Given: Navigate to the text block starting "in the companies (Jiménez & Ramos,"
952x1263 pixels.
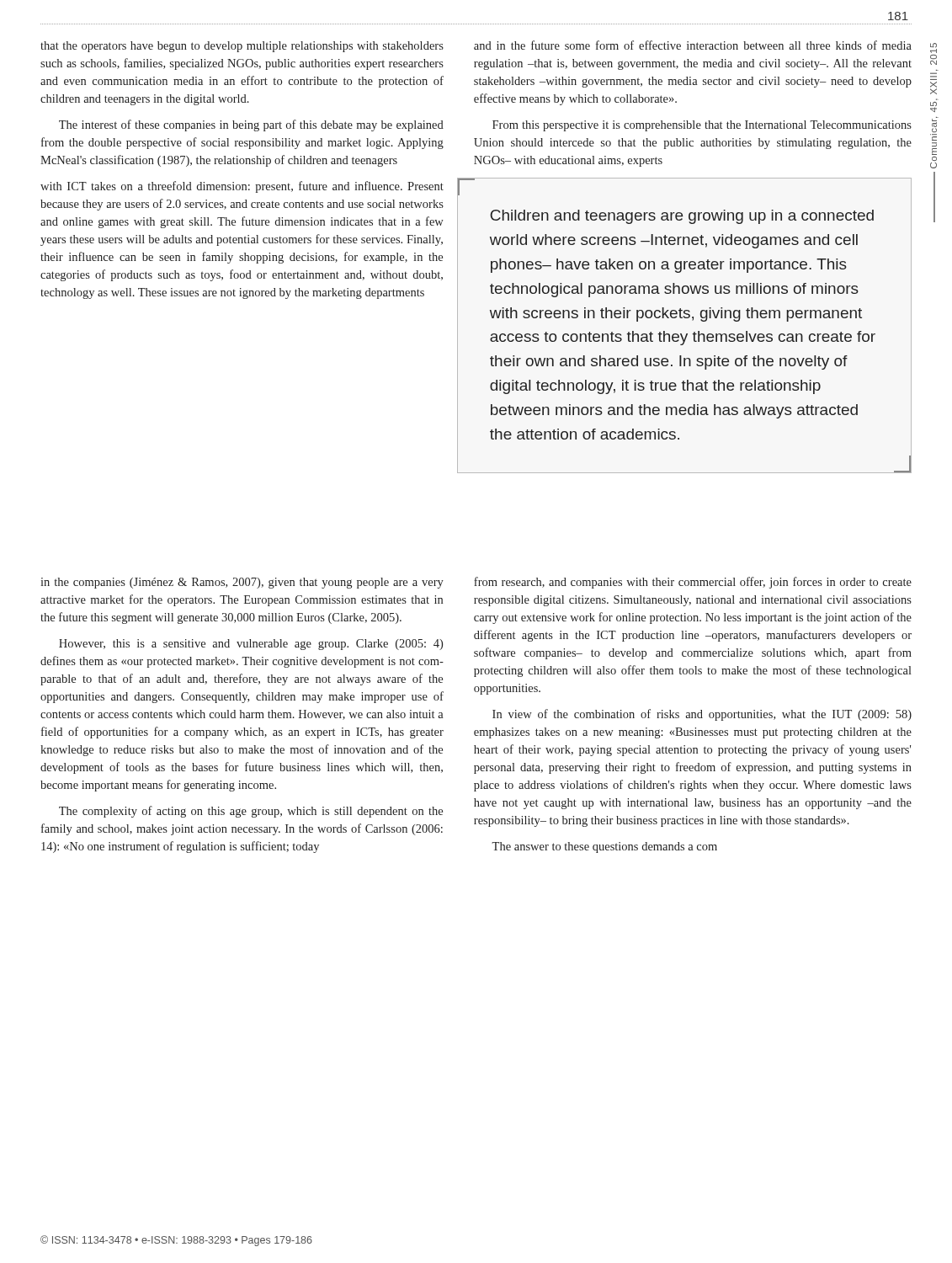Looking at the screenshot, I should click(242, 715).
